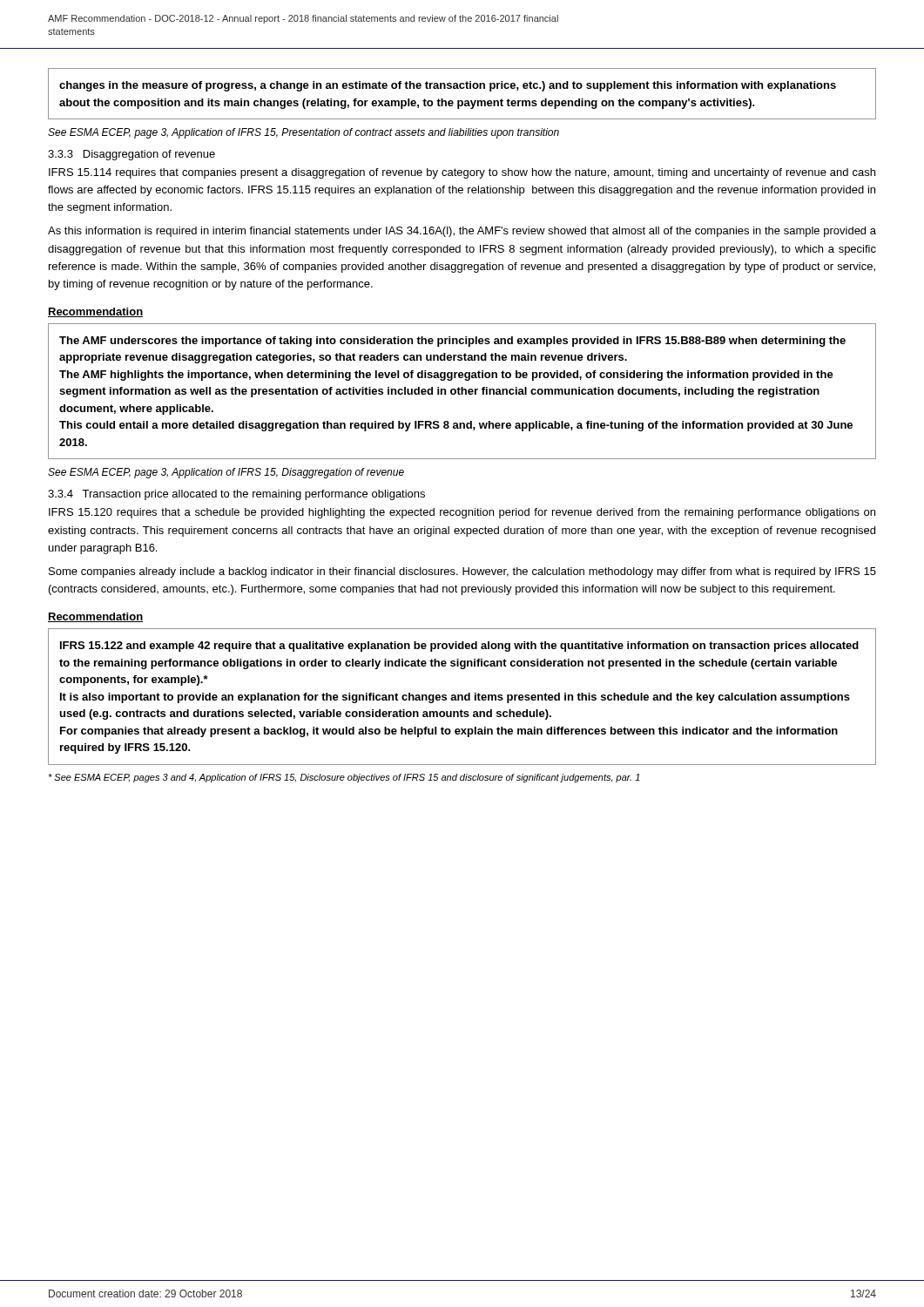Locate the element starting "3.3.4 Transaction price allocated to"
Screen dimensions: 1307x924
(x=237, y=494)
